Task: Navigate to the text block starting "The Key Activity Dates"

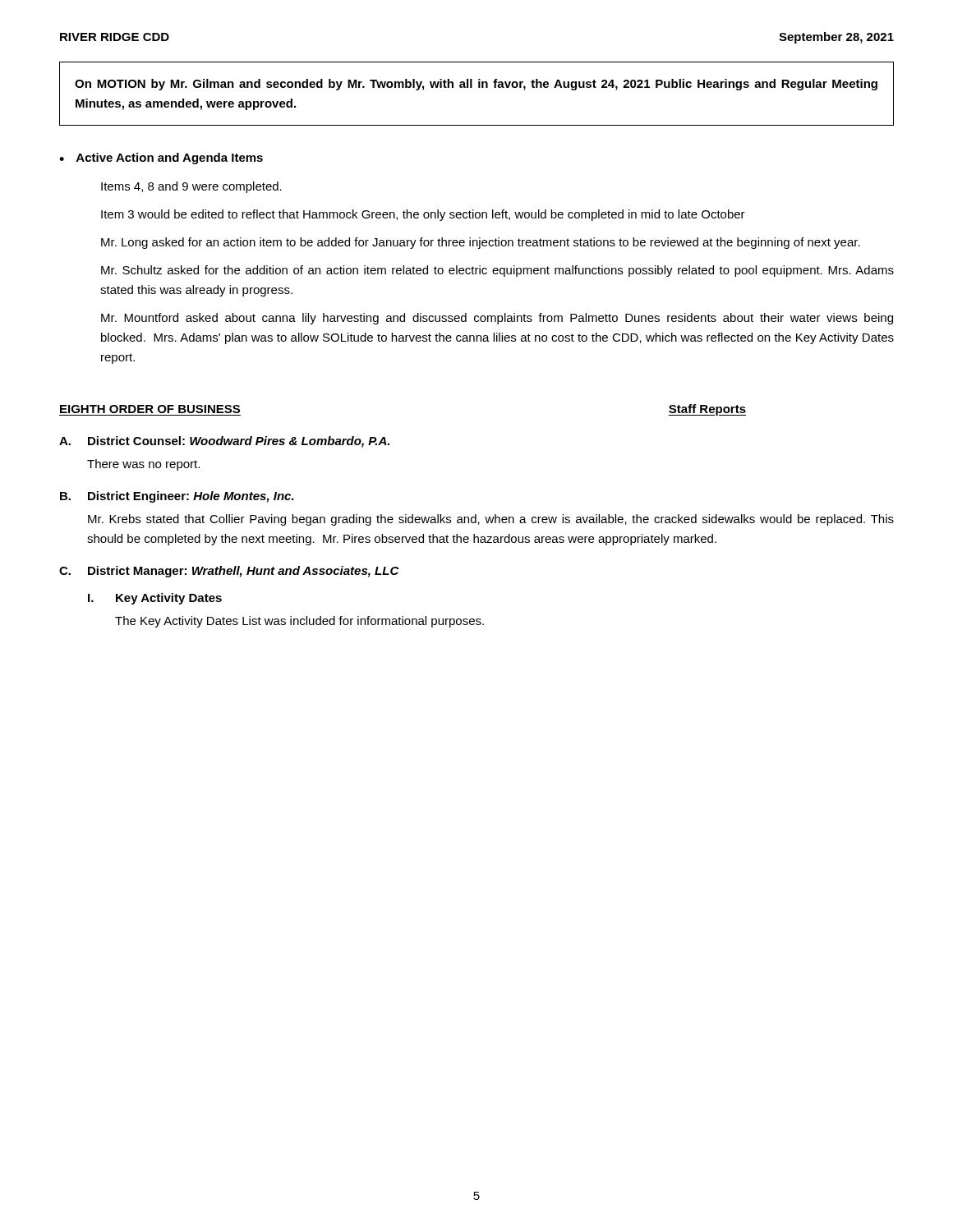Action: point(300,620)
